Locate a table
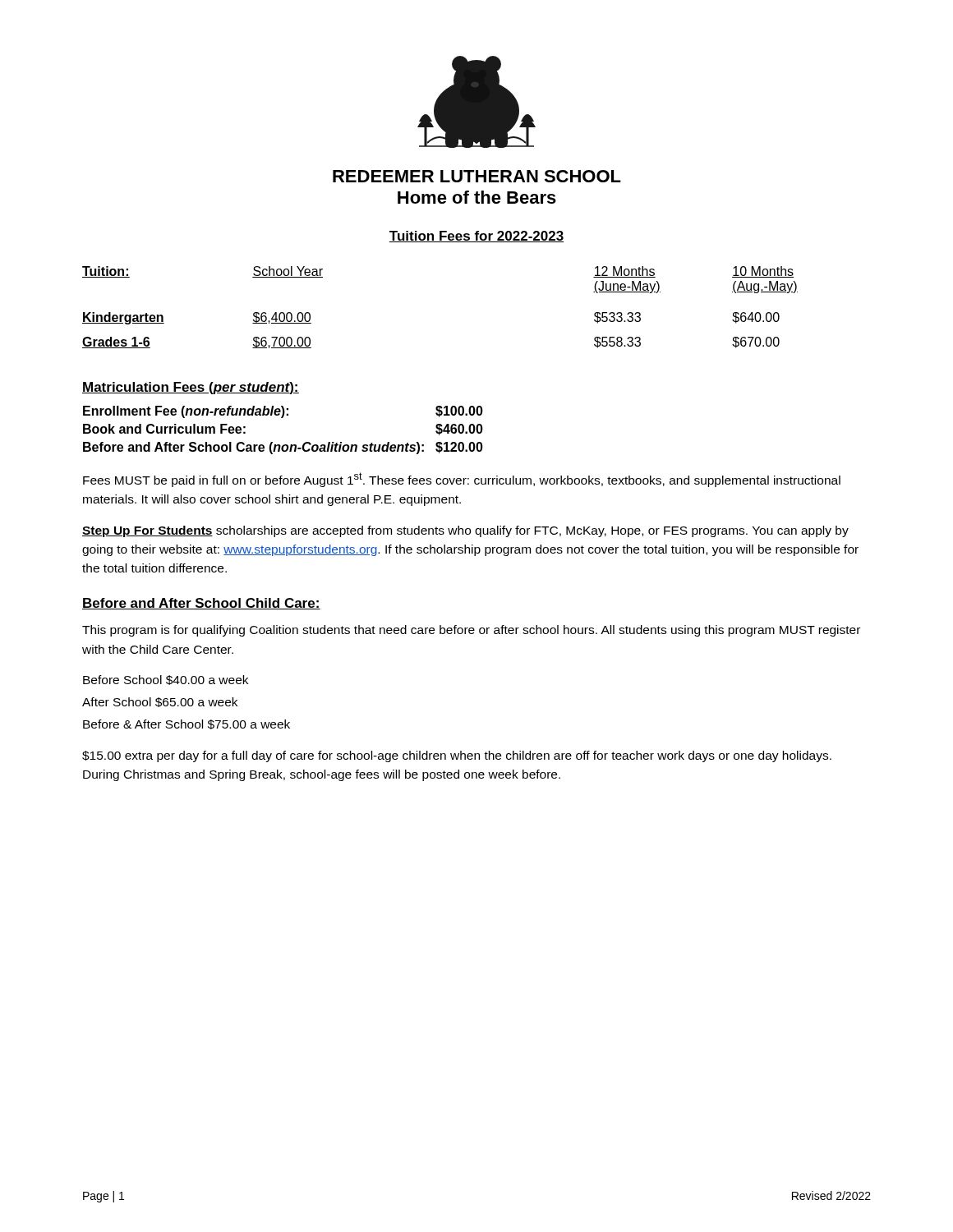 pos(476,307)
